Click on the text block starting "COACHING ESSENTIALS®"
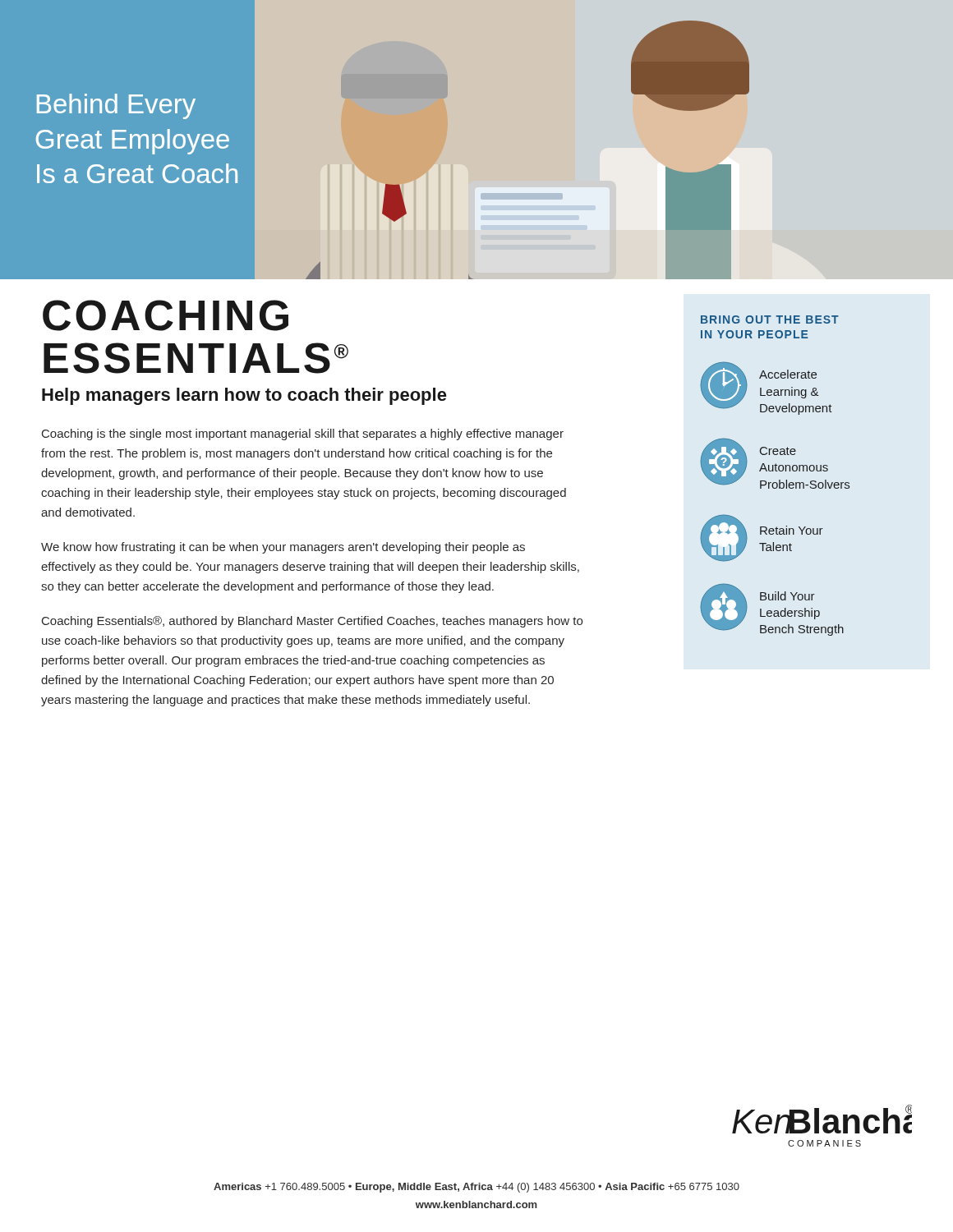This screenshot has height=1232, width=953. [x=196, y=337]
